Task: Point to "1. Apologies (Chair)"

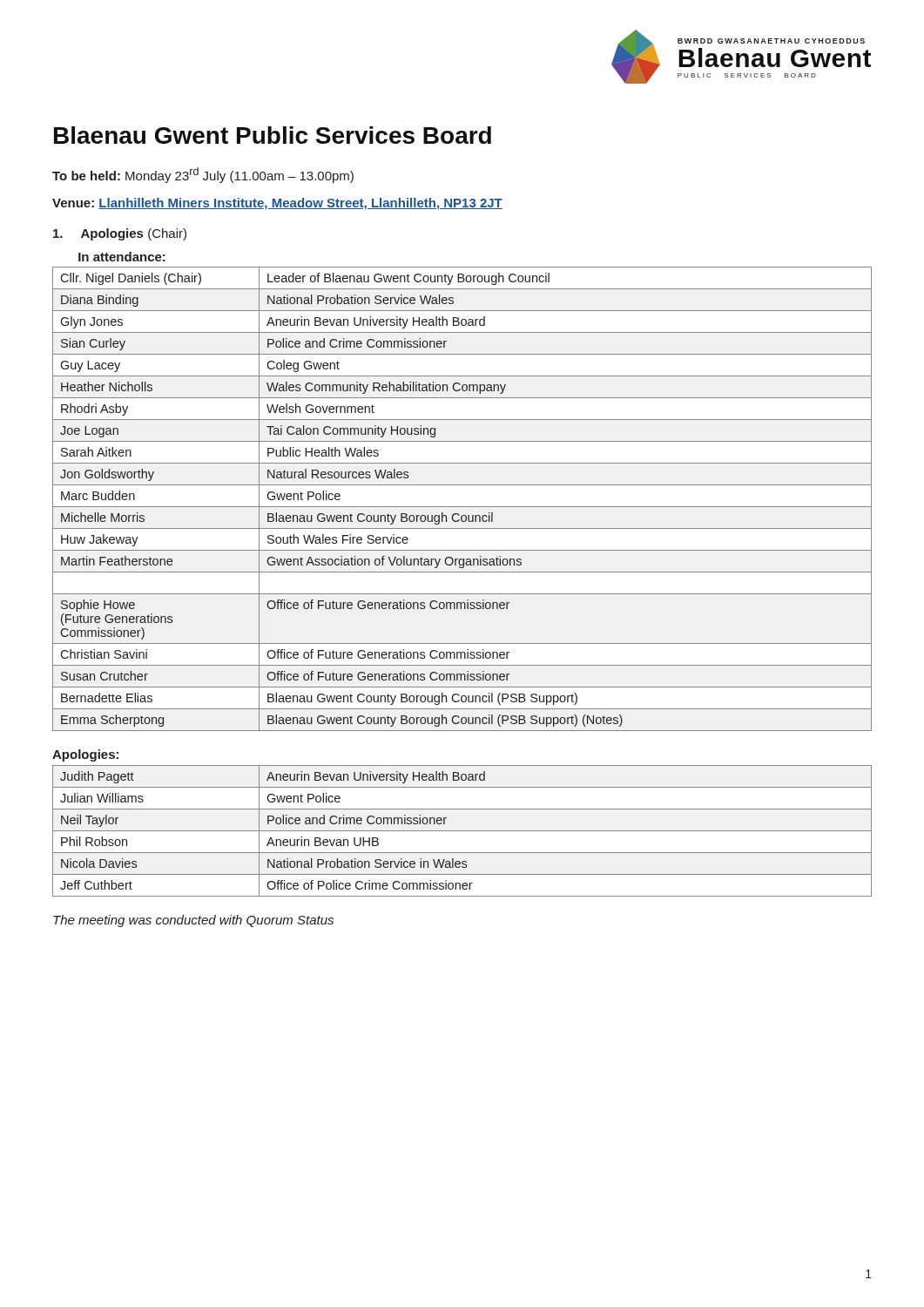Action: click(x=120, y=233)
